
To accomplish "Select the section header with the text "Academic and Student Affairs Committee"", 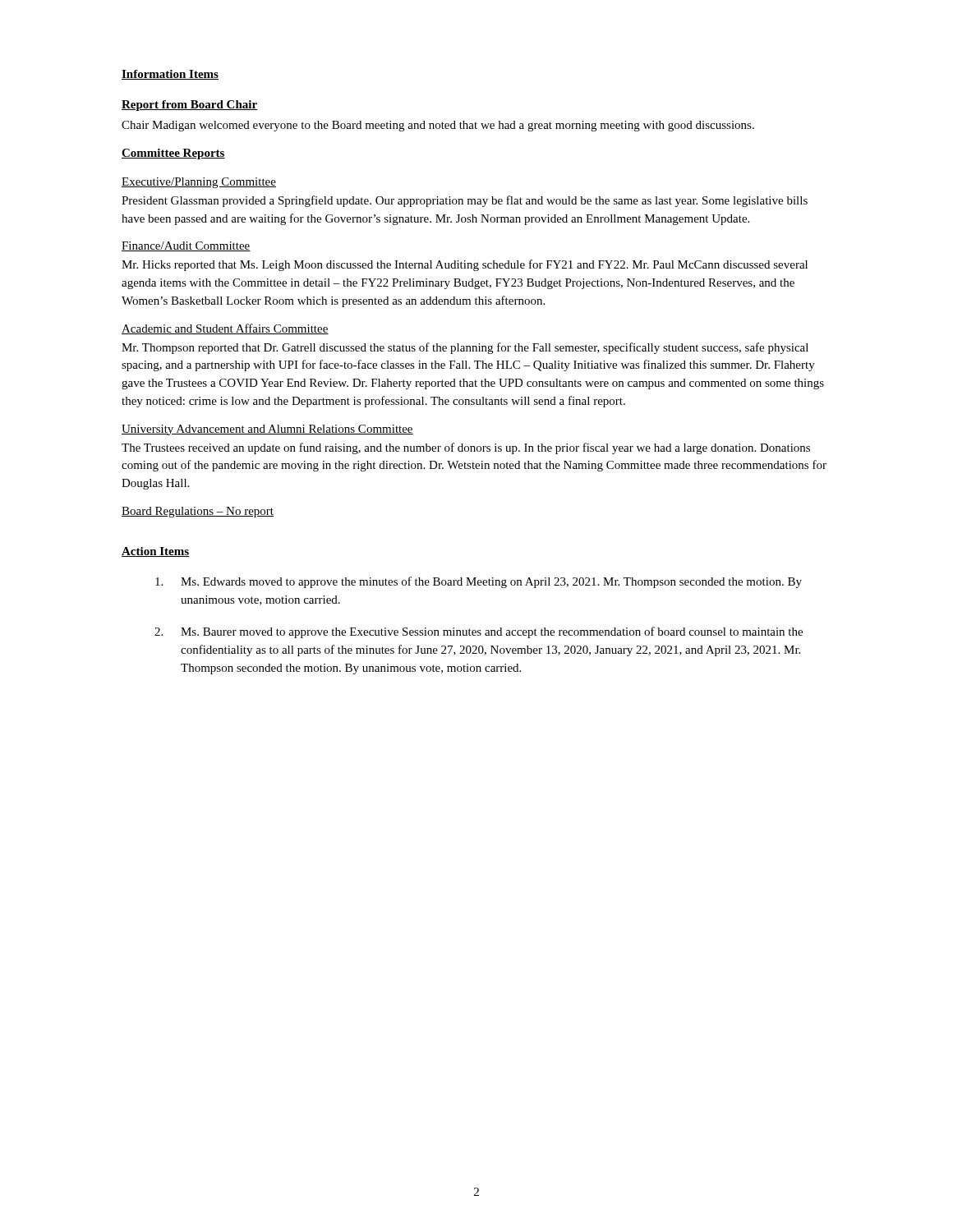I will point(225,328).
